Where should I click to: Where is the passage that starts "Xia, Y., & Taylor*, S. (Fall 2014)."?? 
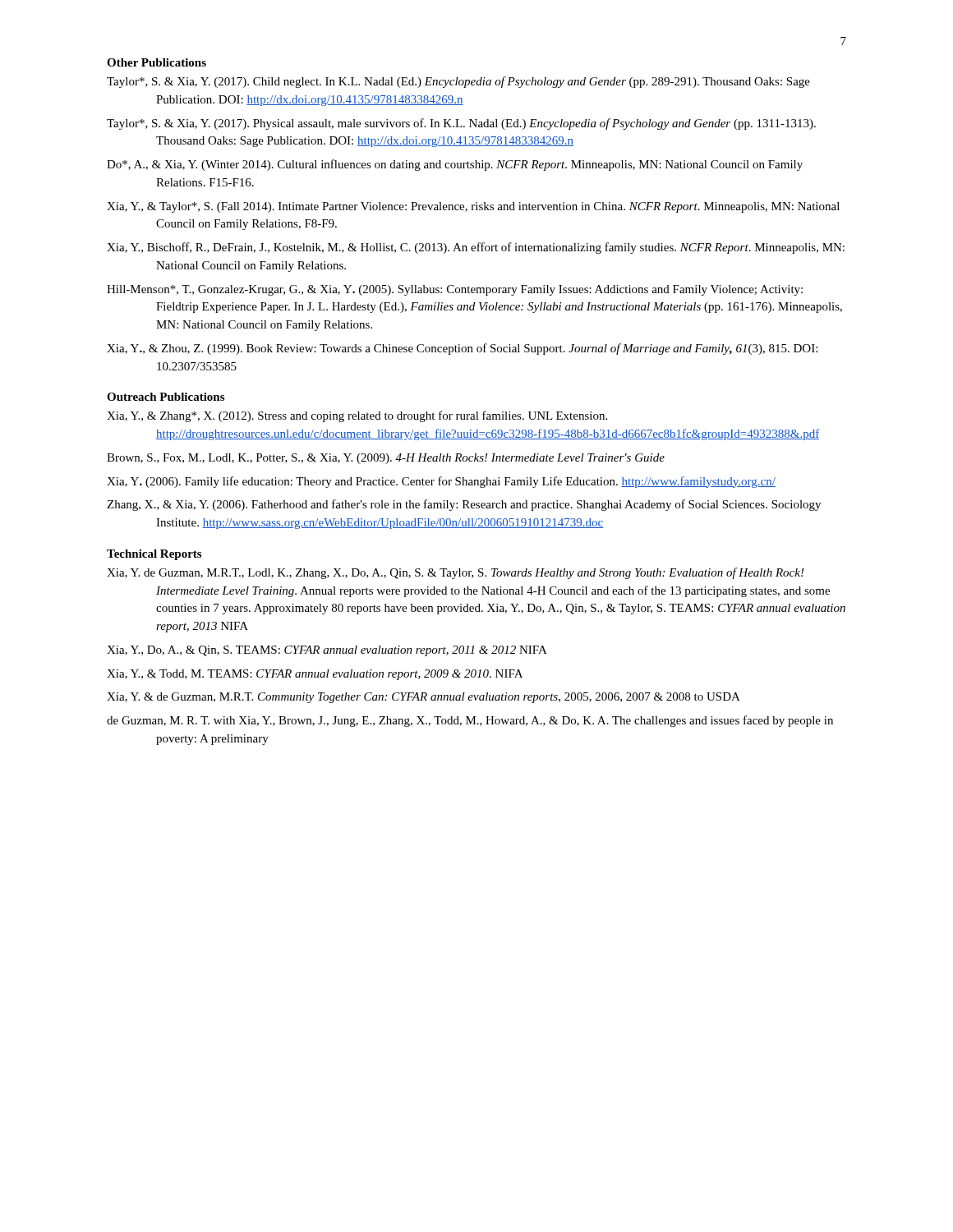473,215
